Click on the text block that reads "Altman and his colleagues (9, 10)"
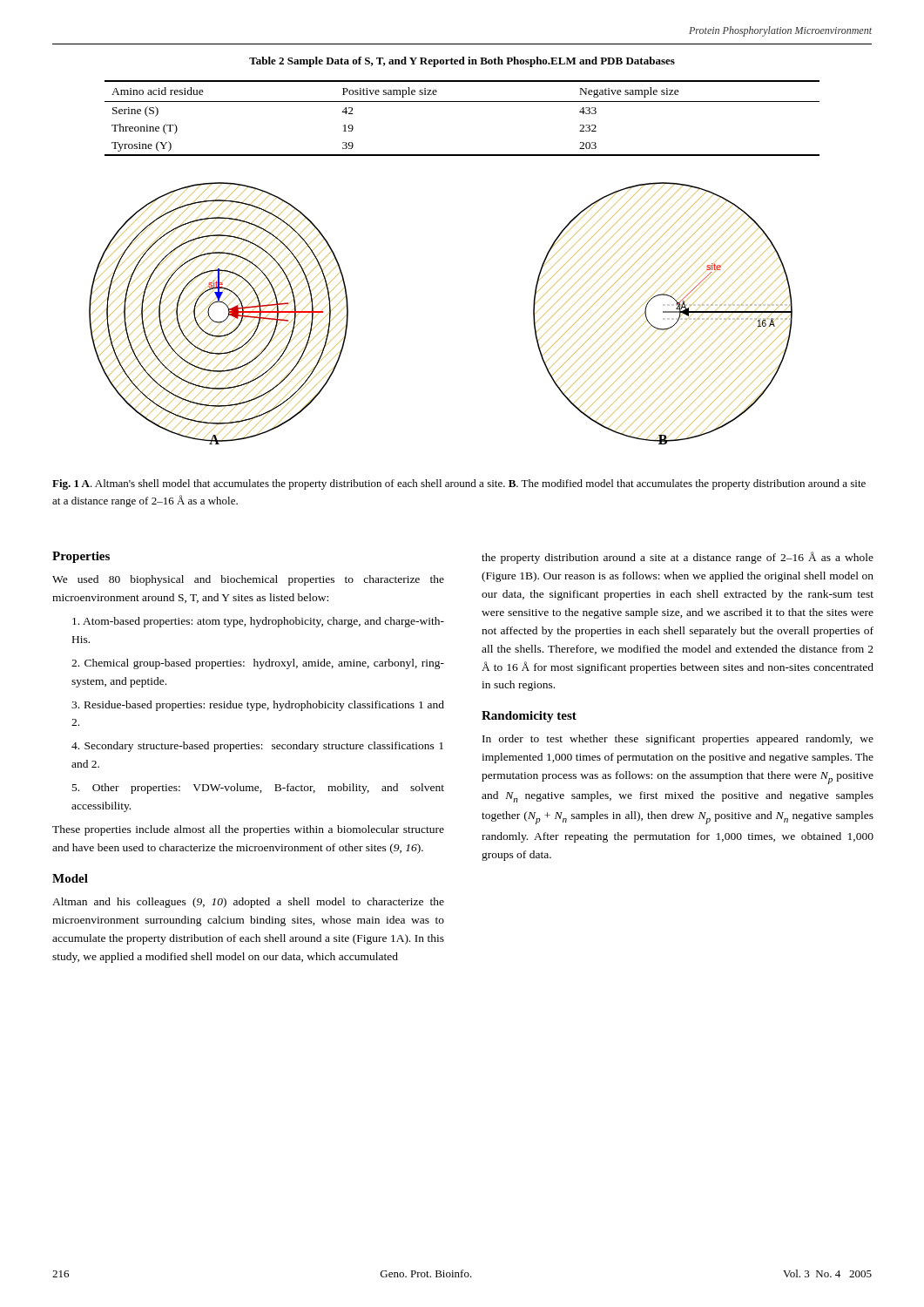This screenshot has width=924, height=1307. tap(248, 930)
